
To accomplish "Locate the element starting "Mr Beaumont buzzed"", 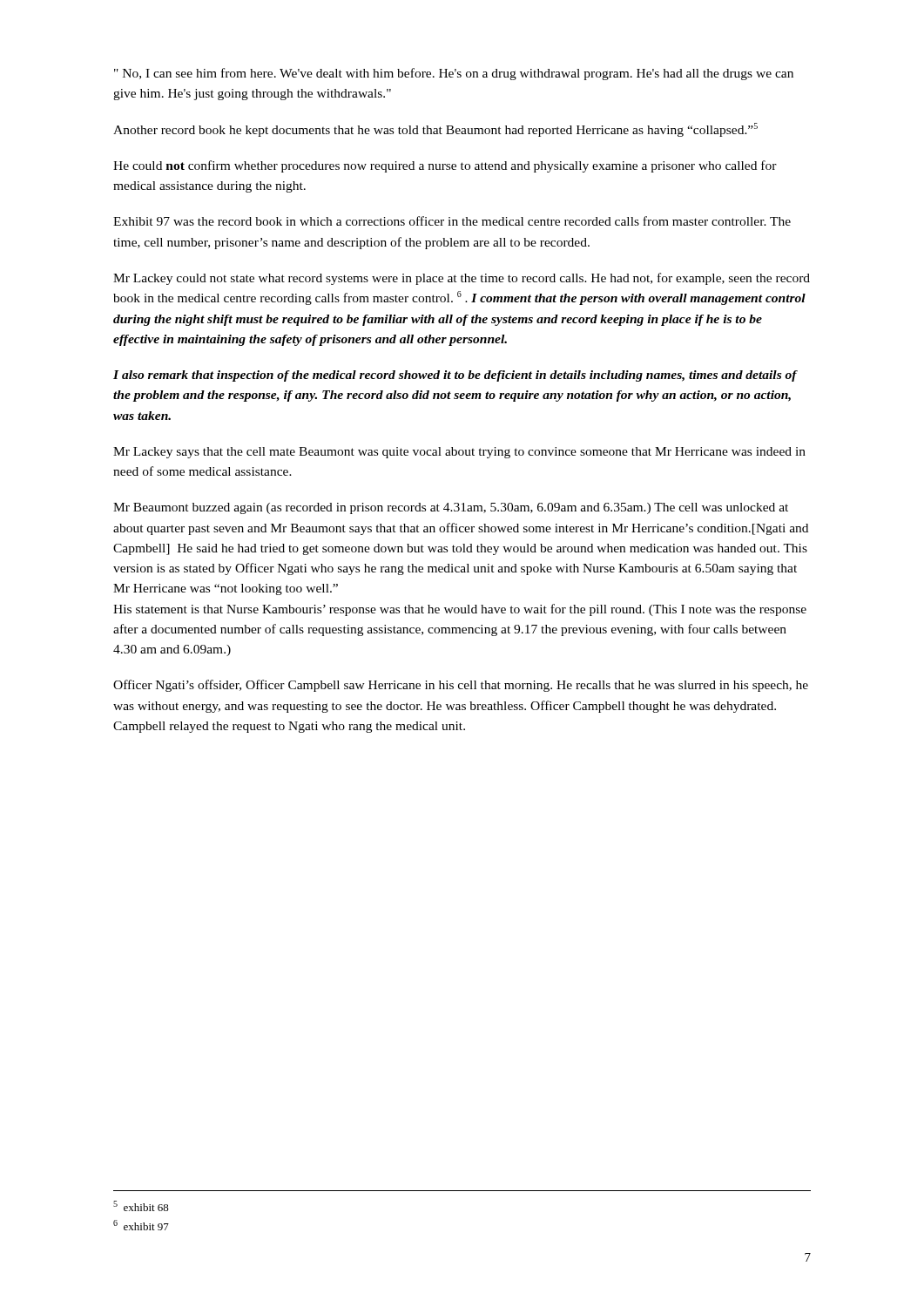I will click(x=461, y=578).
